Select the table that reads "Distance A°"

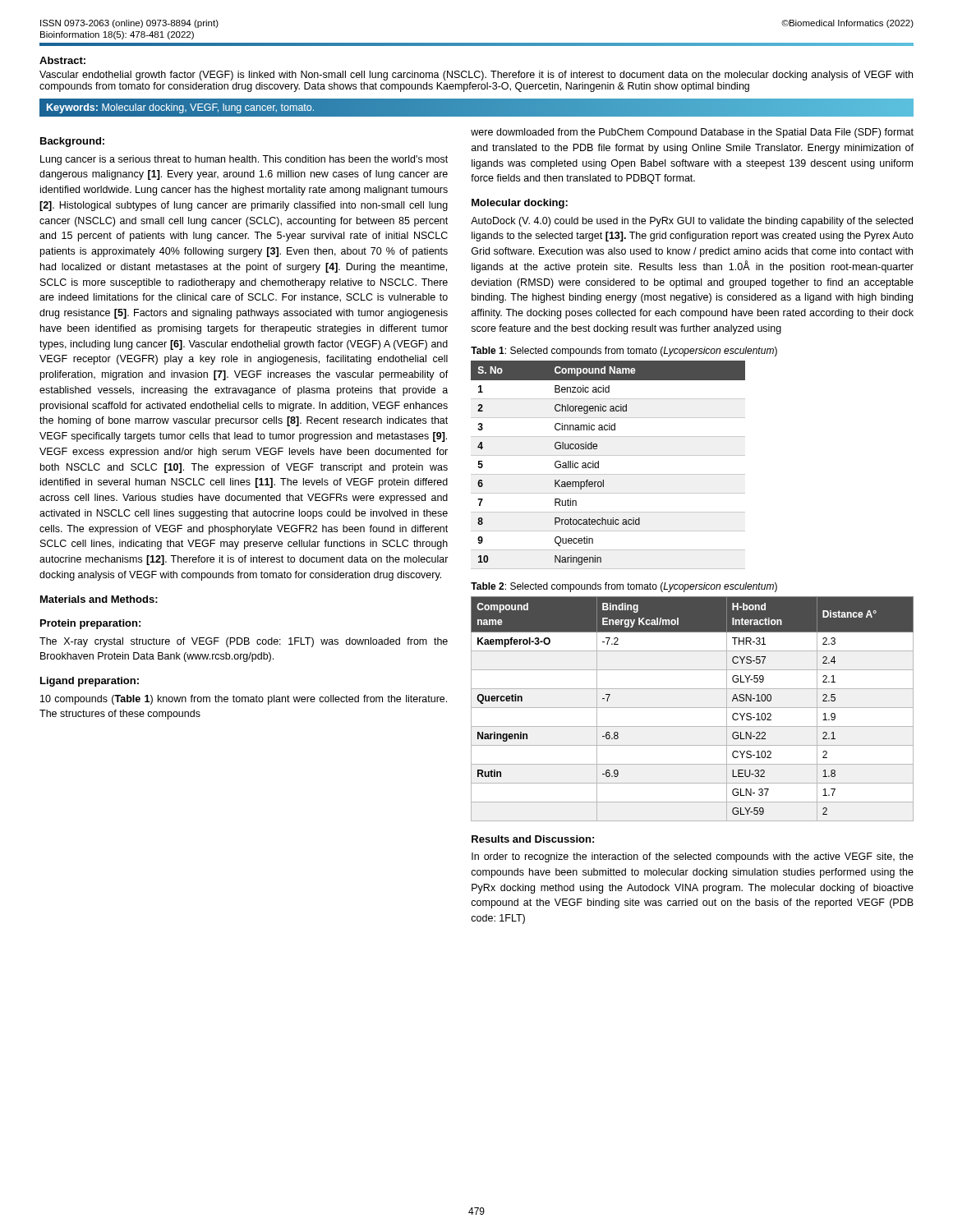coord(692,708)
